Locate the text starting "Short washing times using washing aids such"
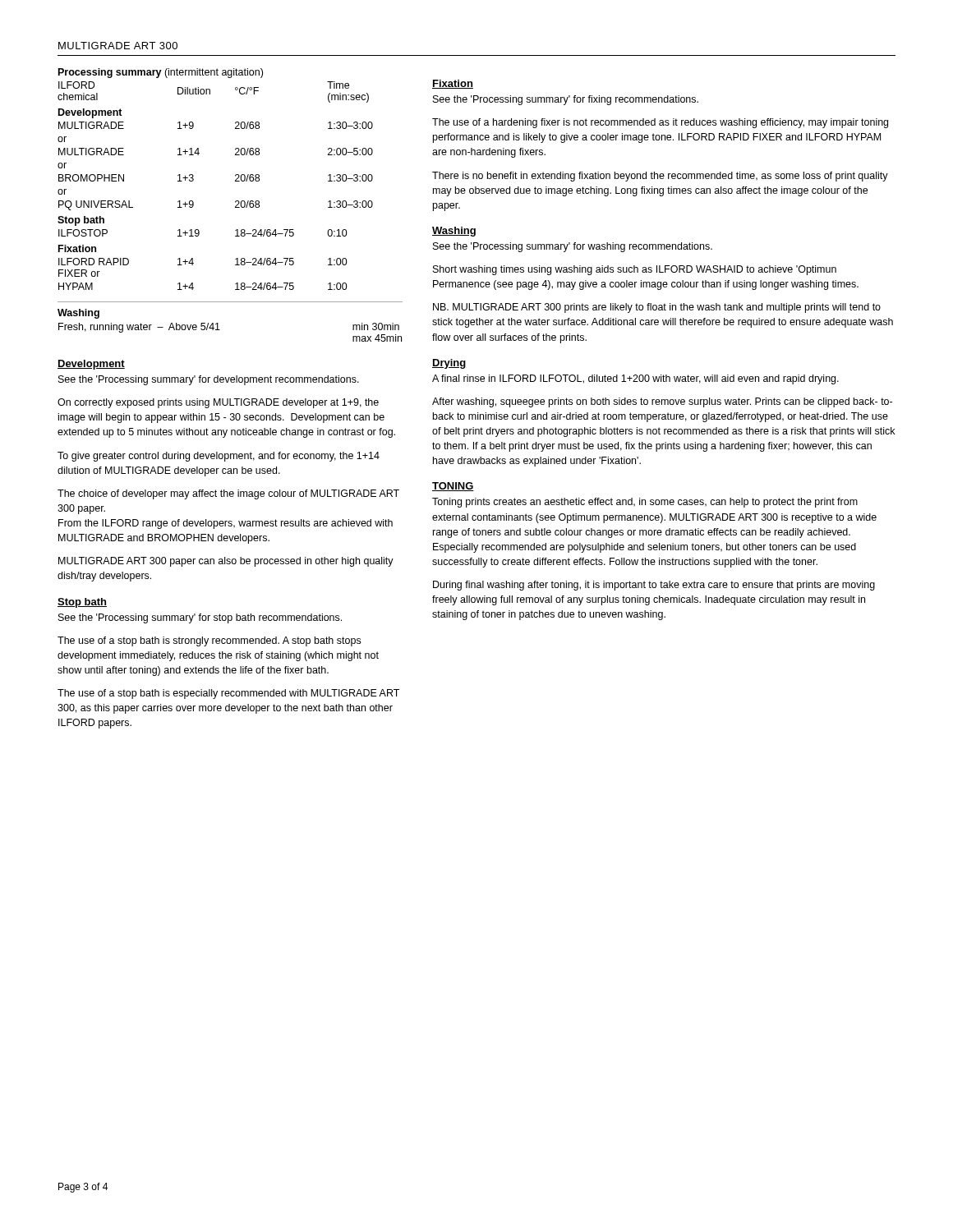This screenshot has width=953, height=1232. click(x=646, y=277)
